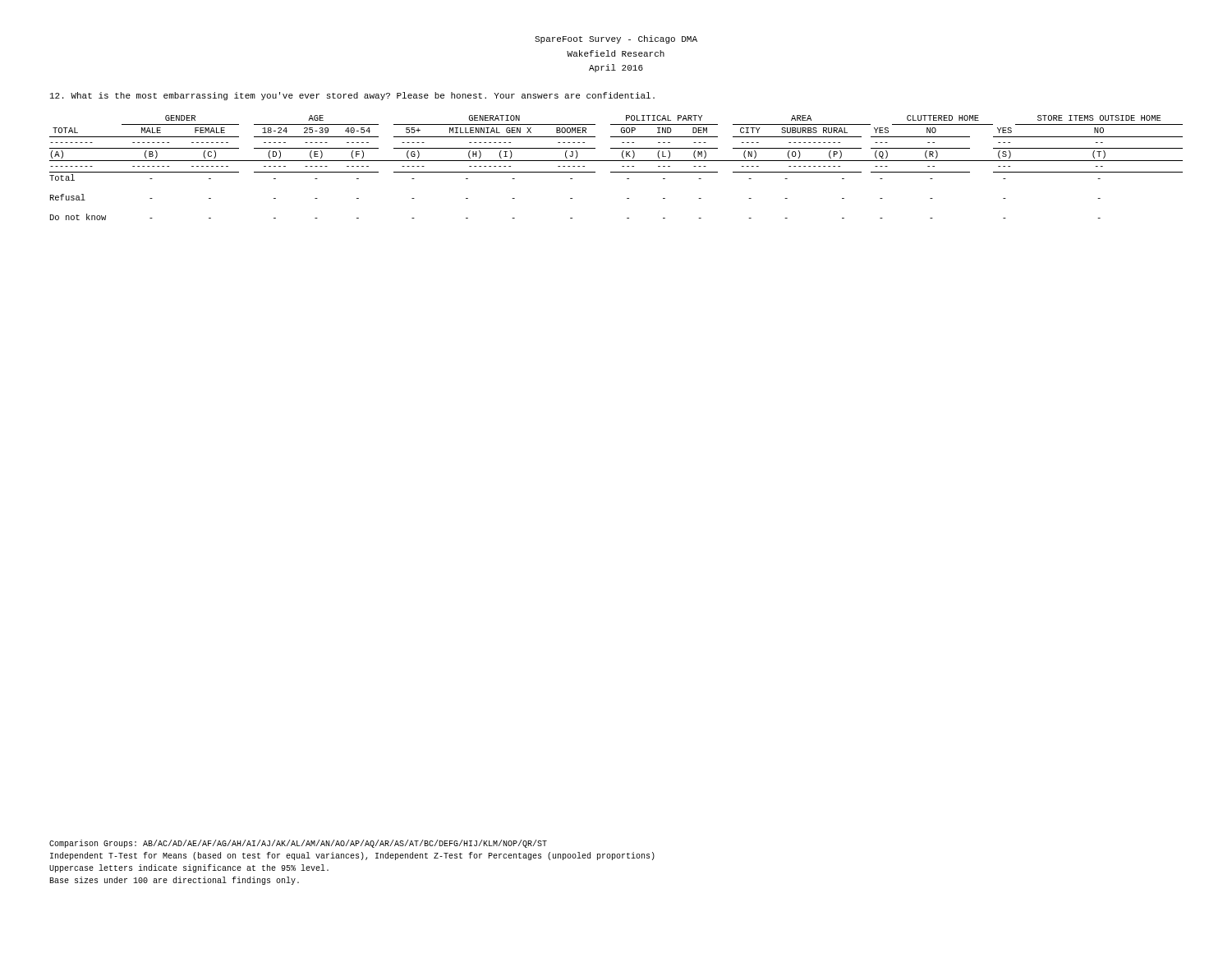
Task: Locate the table with the text "(H) (I)"
Action: (616, 168)
